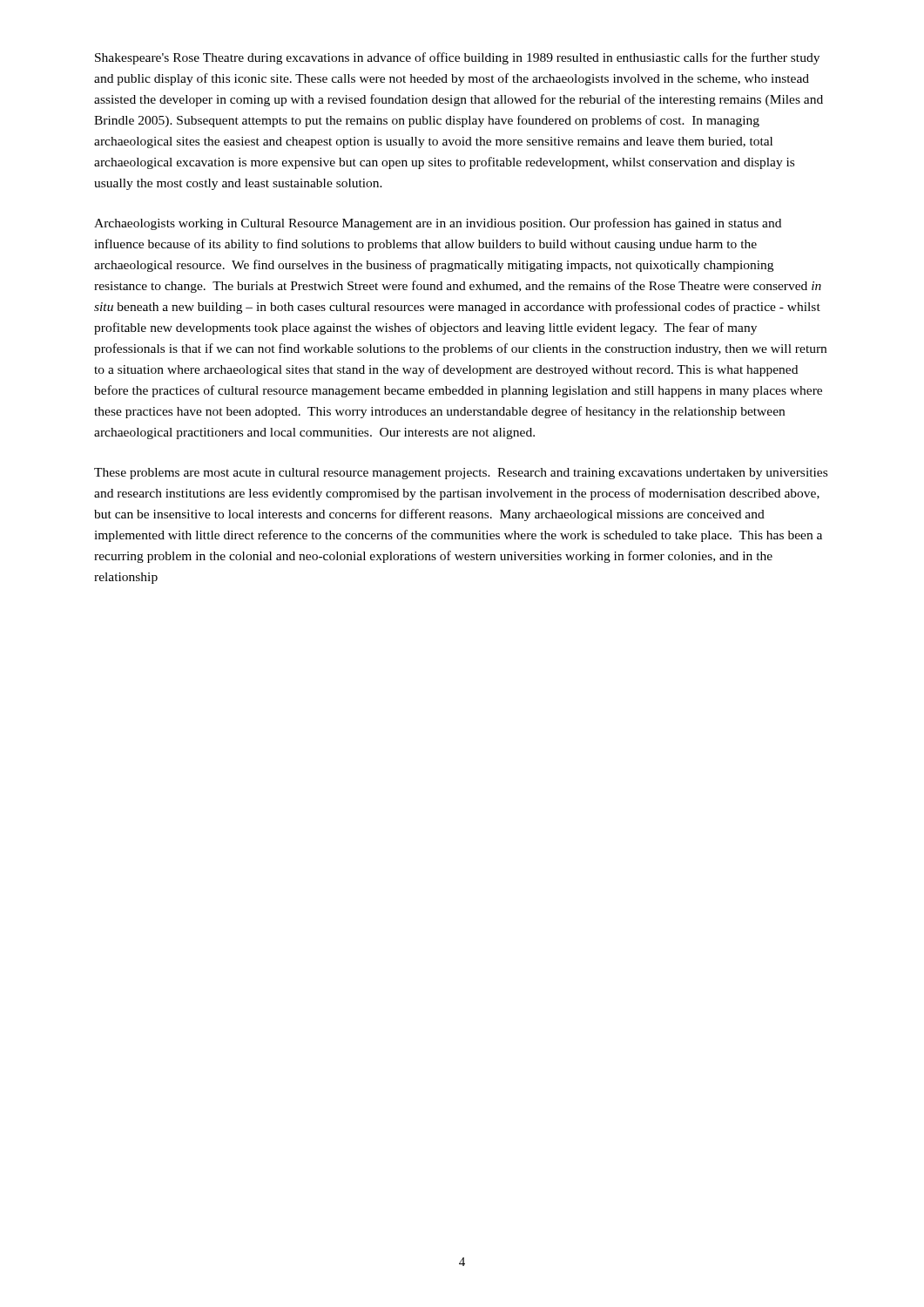Locate the text block containing "These problems are"
Image resolution: width=924 pixels, height=1307 pixels.
461,524
